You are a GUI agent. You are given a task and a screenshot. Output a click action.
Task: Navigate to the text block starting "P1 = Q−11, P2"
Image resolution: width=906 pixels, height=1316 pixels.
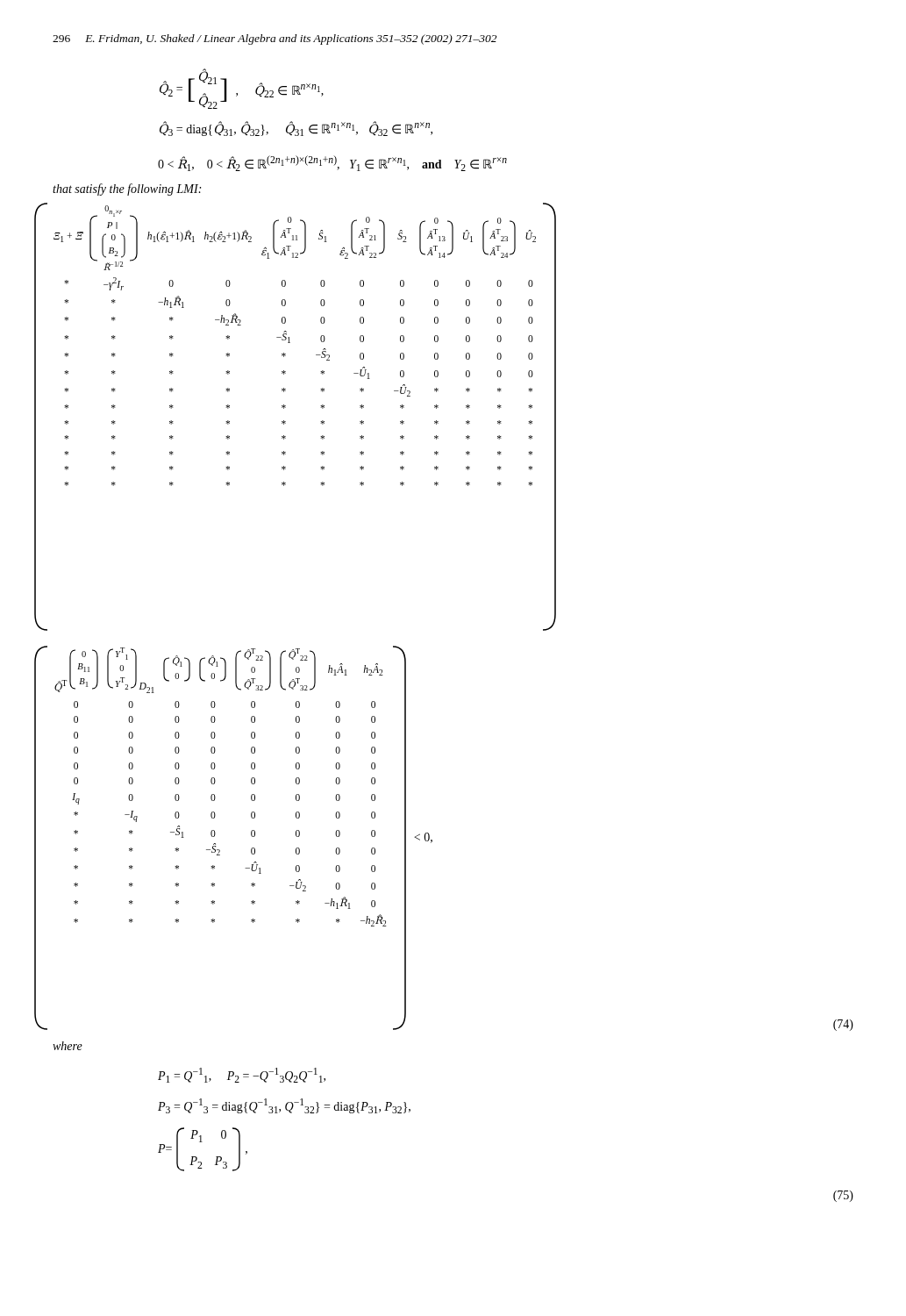[x=285, y=1119]
